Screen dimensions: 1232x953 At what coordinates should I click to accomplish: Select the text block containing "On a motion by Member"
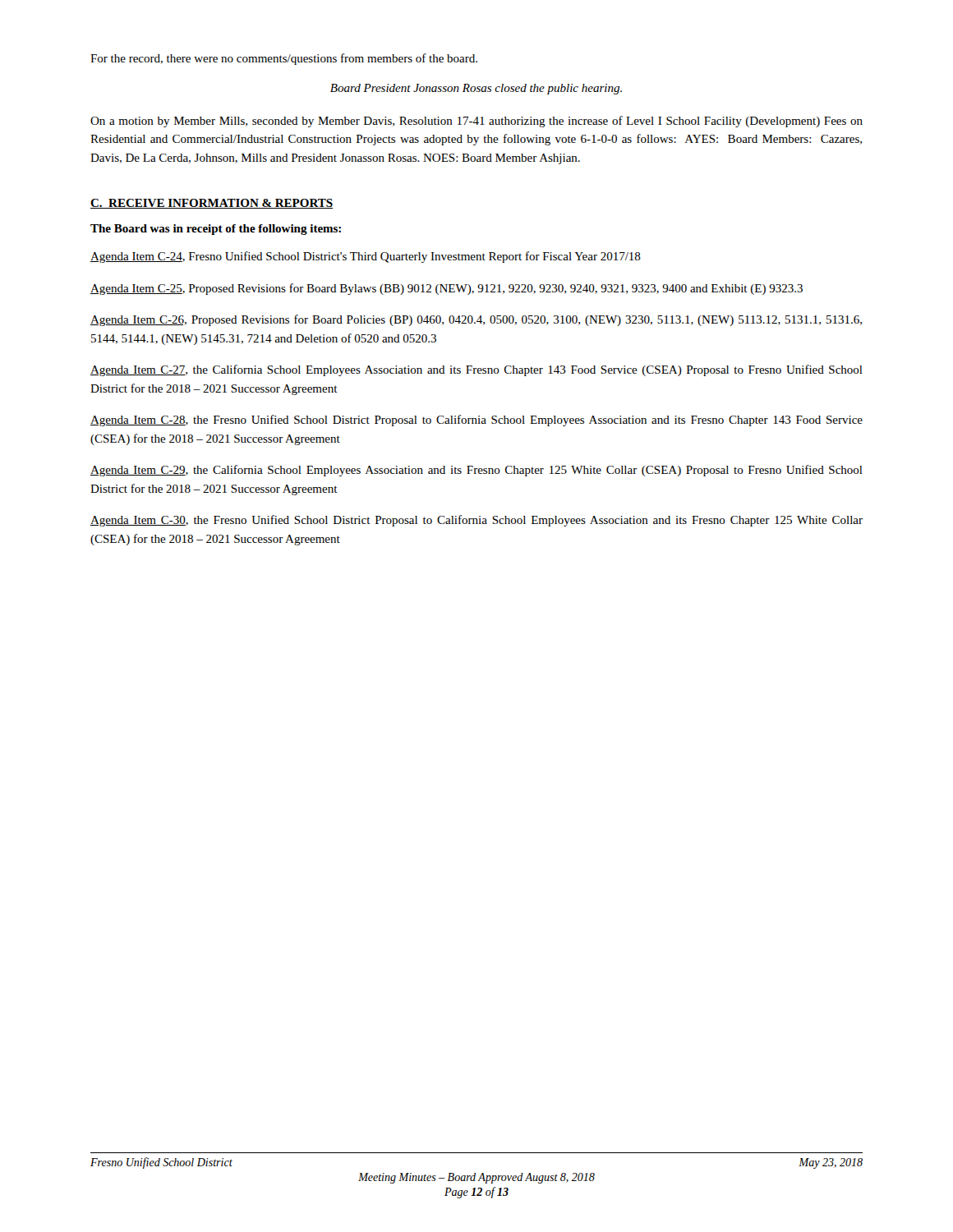476,139
